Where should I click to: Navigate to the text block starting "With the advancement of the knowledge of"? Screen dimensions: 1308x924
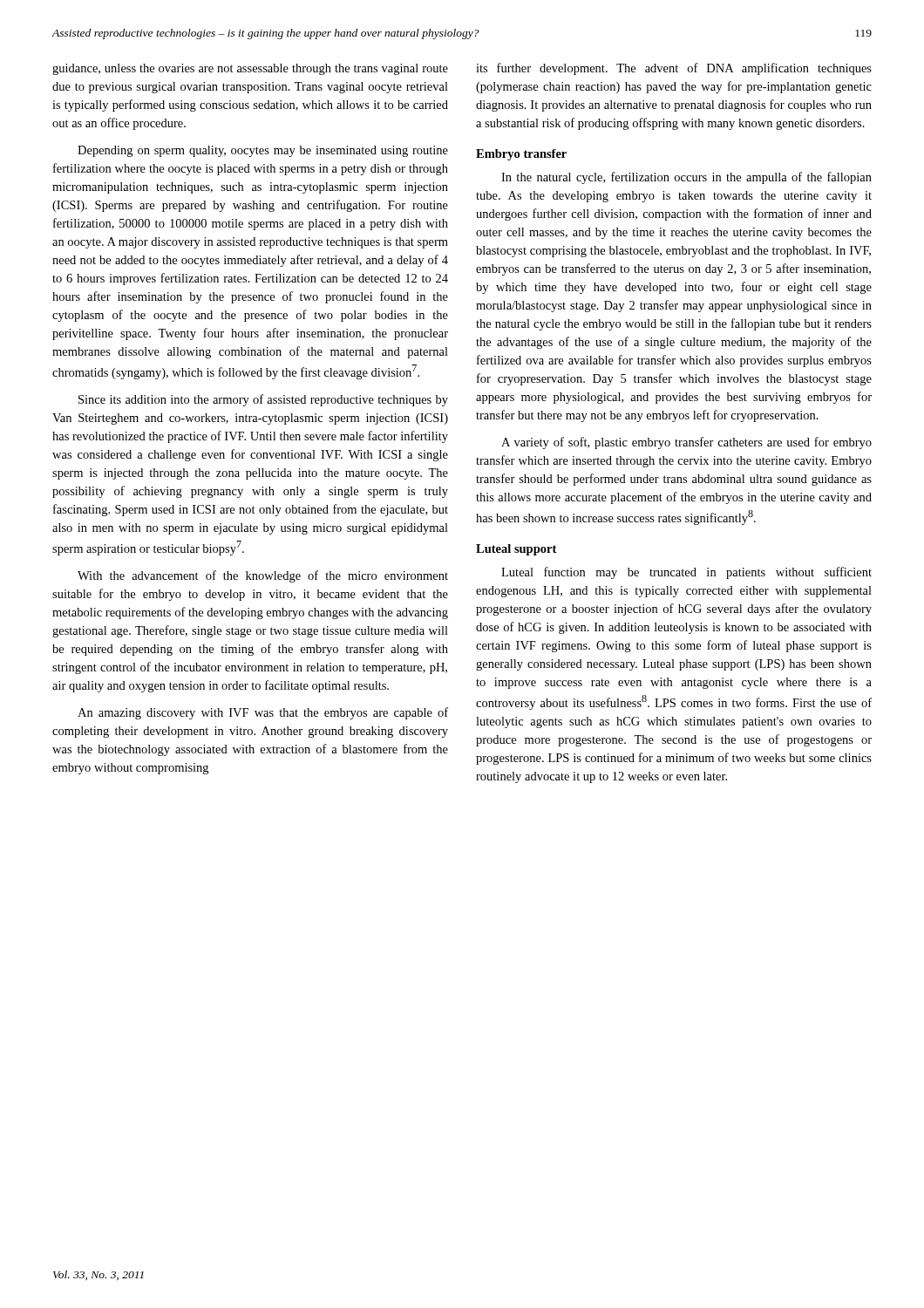250,631
